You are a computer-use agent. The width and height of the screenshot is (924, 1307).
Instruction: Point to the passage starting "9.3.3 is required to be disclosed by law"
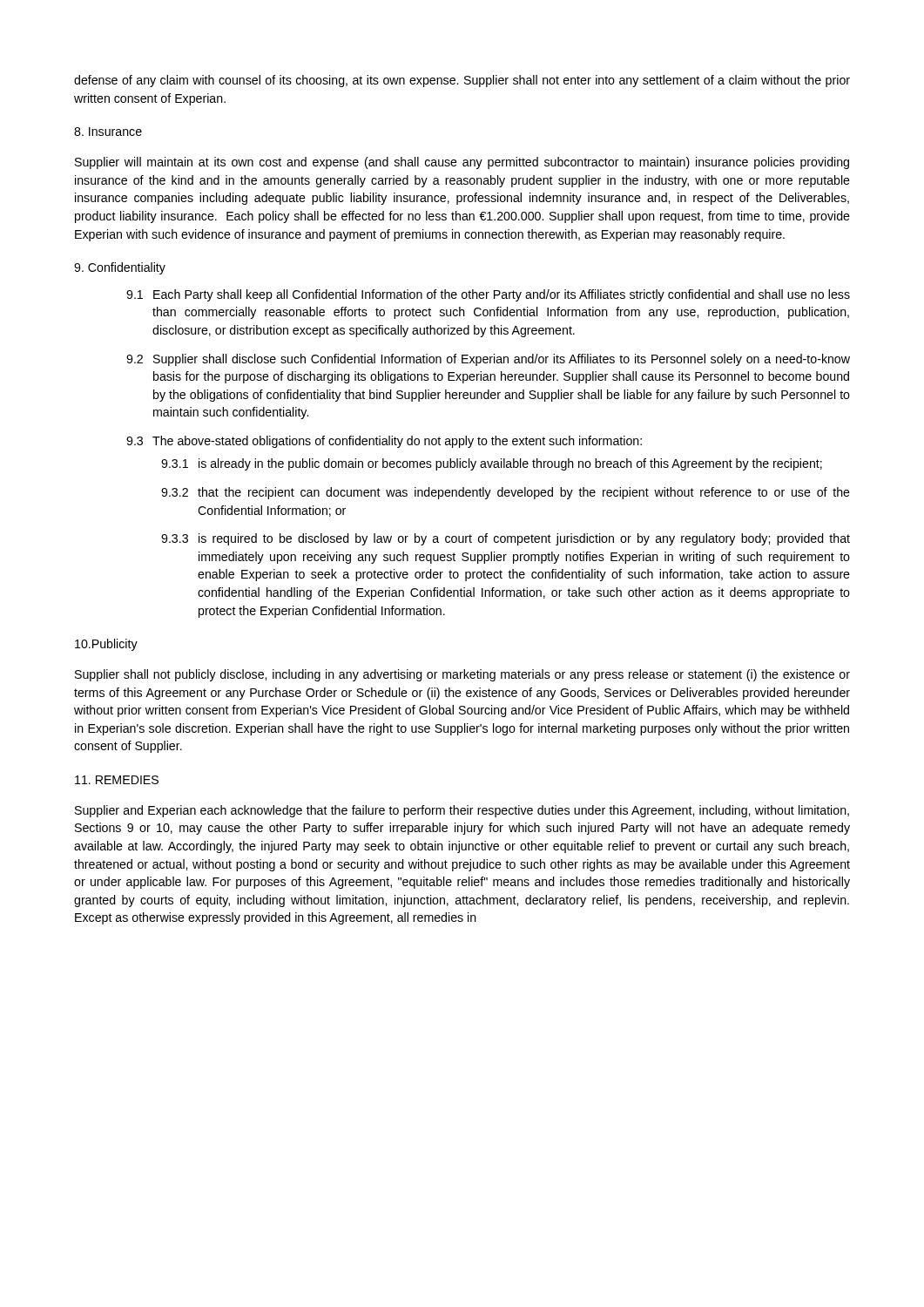pyautogui.click(x=506, y=575)
